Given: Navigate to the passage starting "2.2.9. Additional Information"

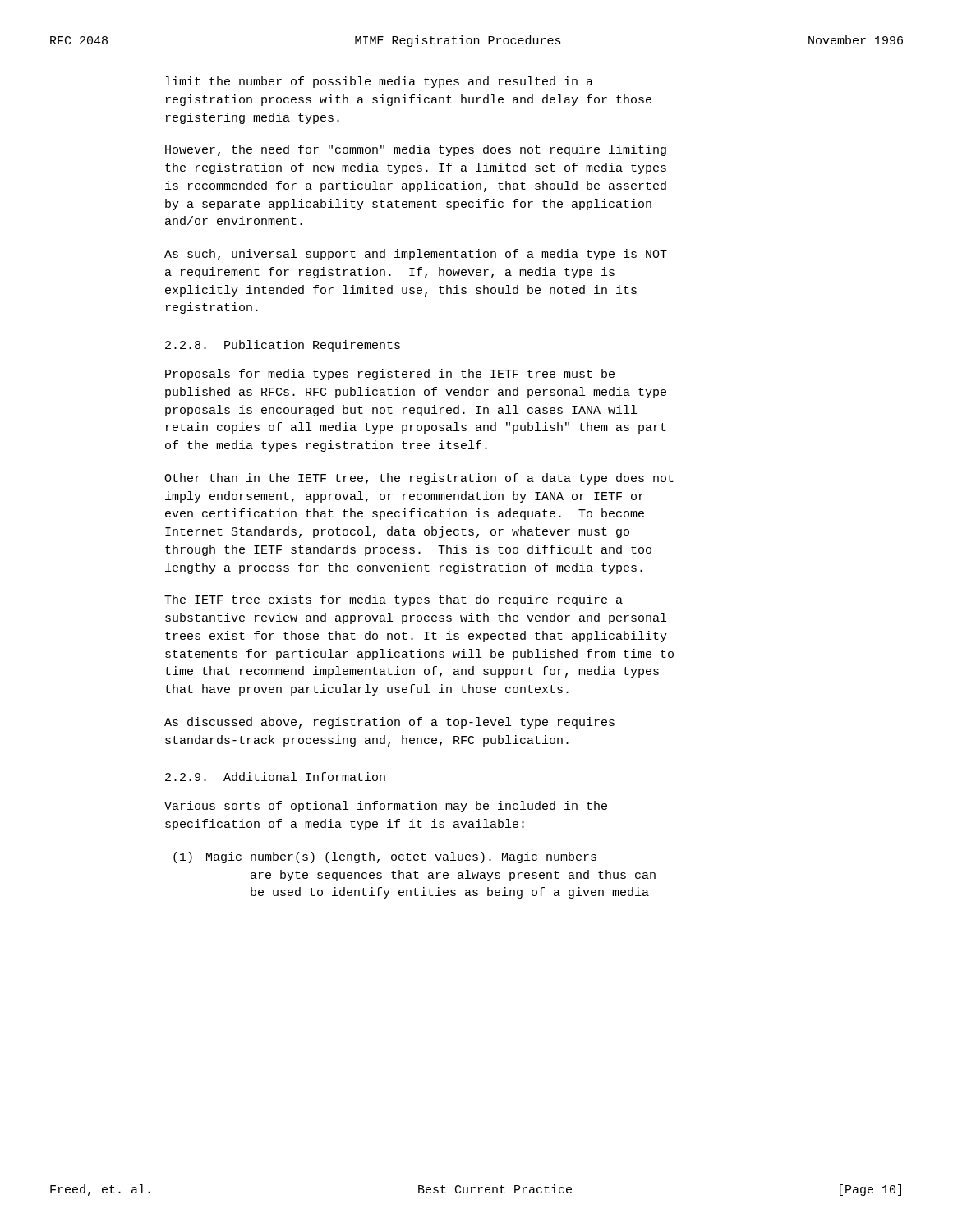Looking at the screenshot, I should (275, 778).
